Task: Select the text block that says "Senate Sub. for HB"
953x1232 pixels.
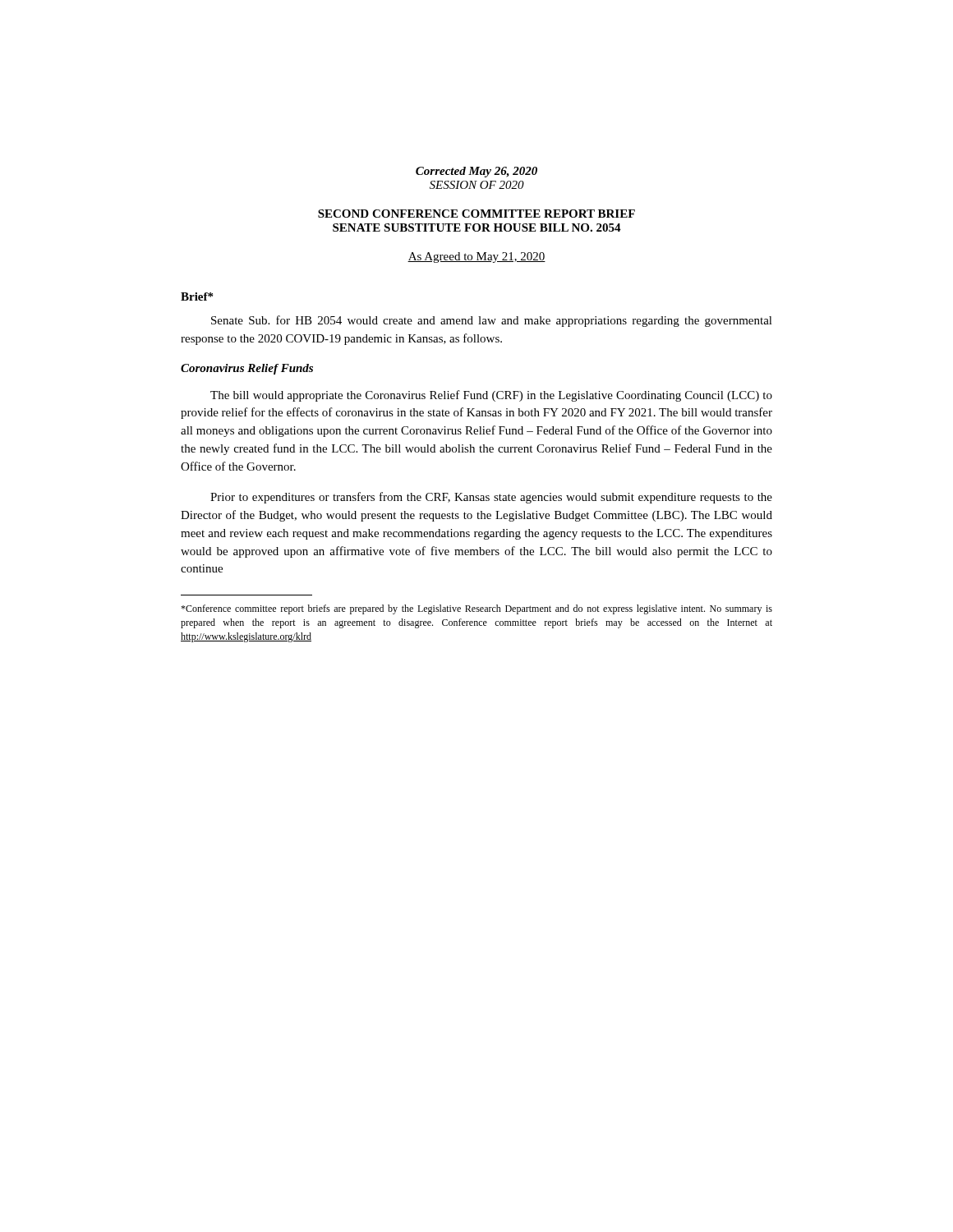Action: click(476, 329)
